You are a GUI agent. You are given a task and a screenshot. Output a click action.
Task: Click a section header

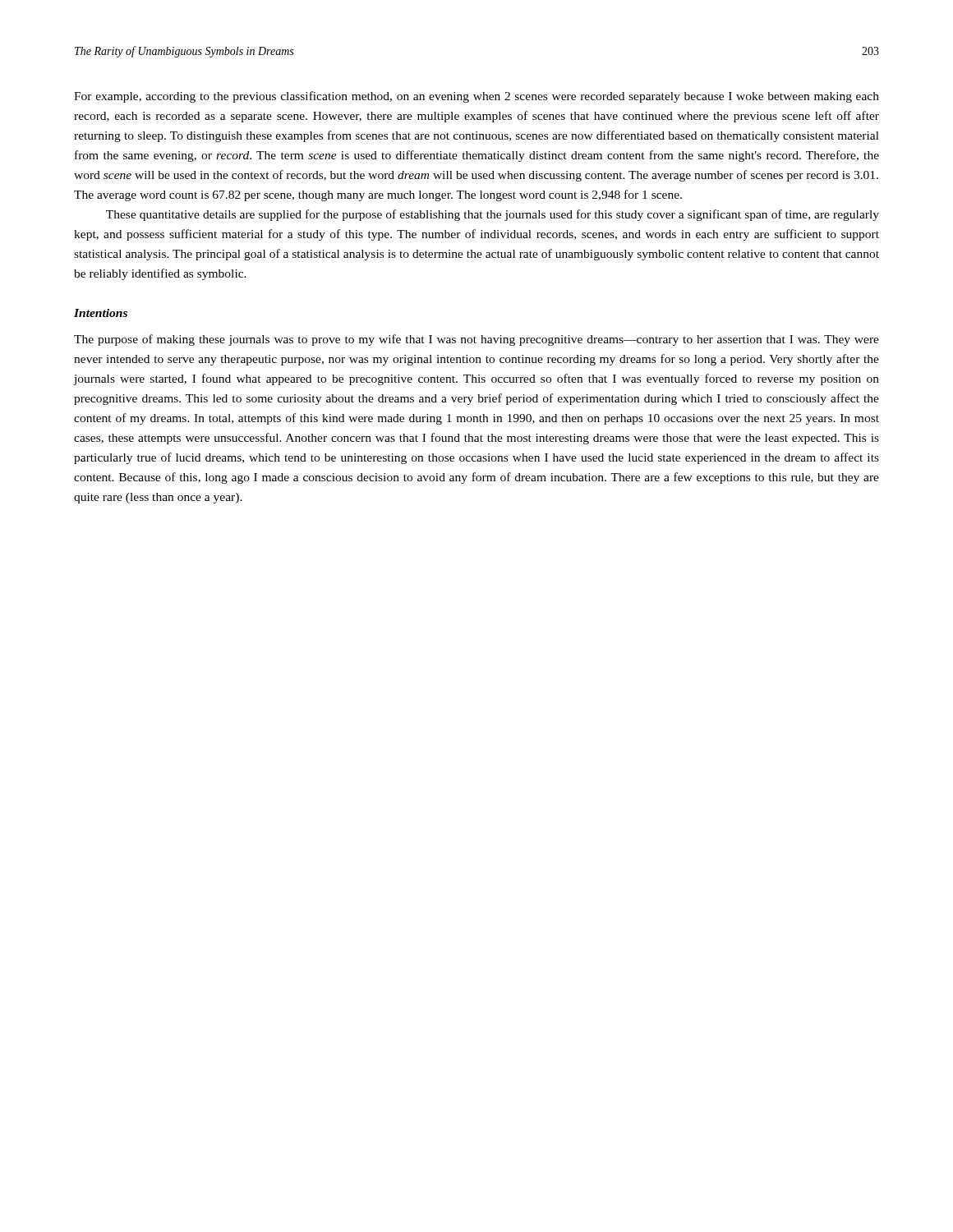[101, 313]
